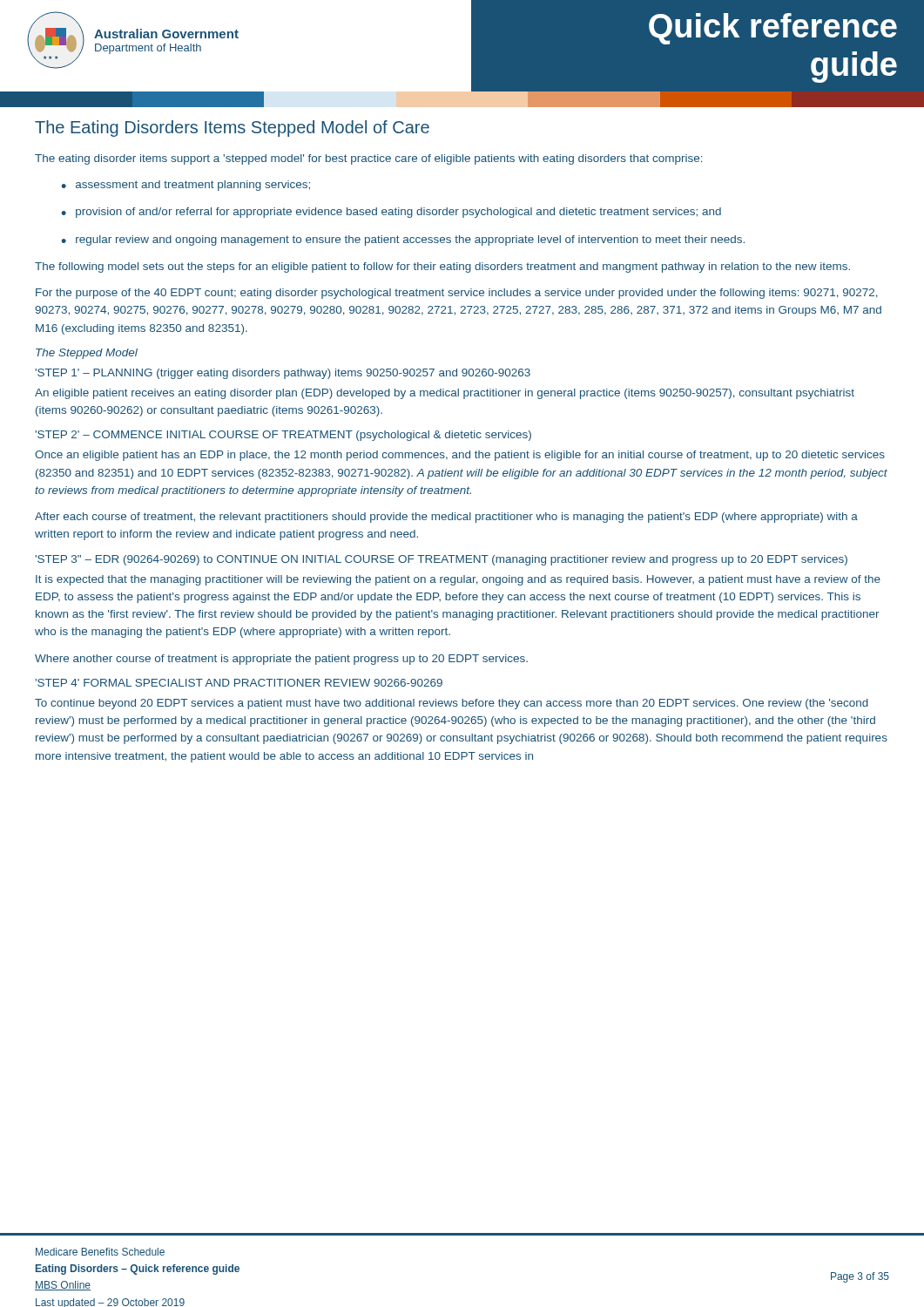Navigate to the text starting "The following model sets out the steps for"

(x=462, y=267)
